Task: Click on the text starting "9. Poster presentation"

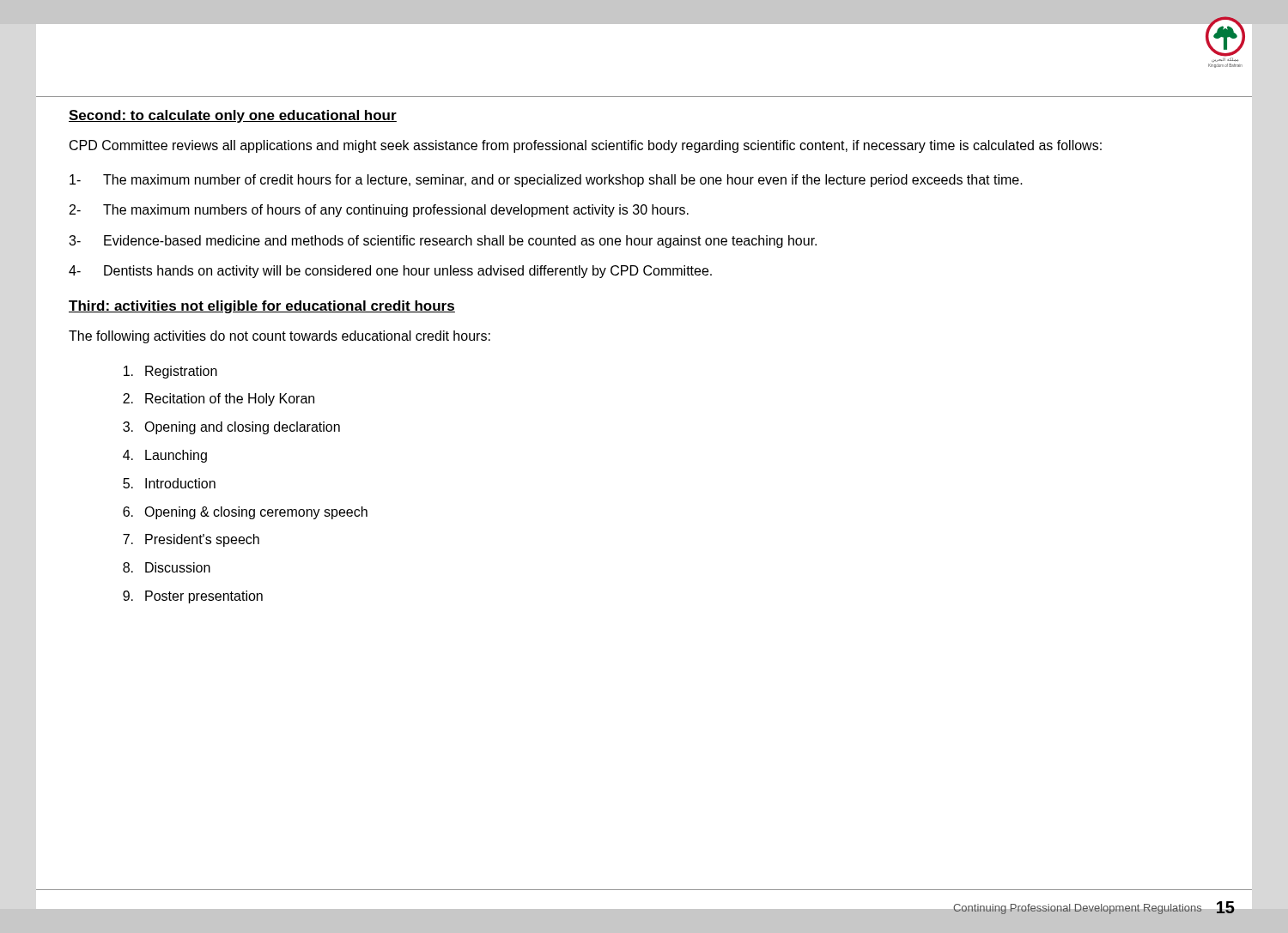Action: click(183, 597)
